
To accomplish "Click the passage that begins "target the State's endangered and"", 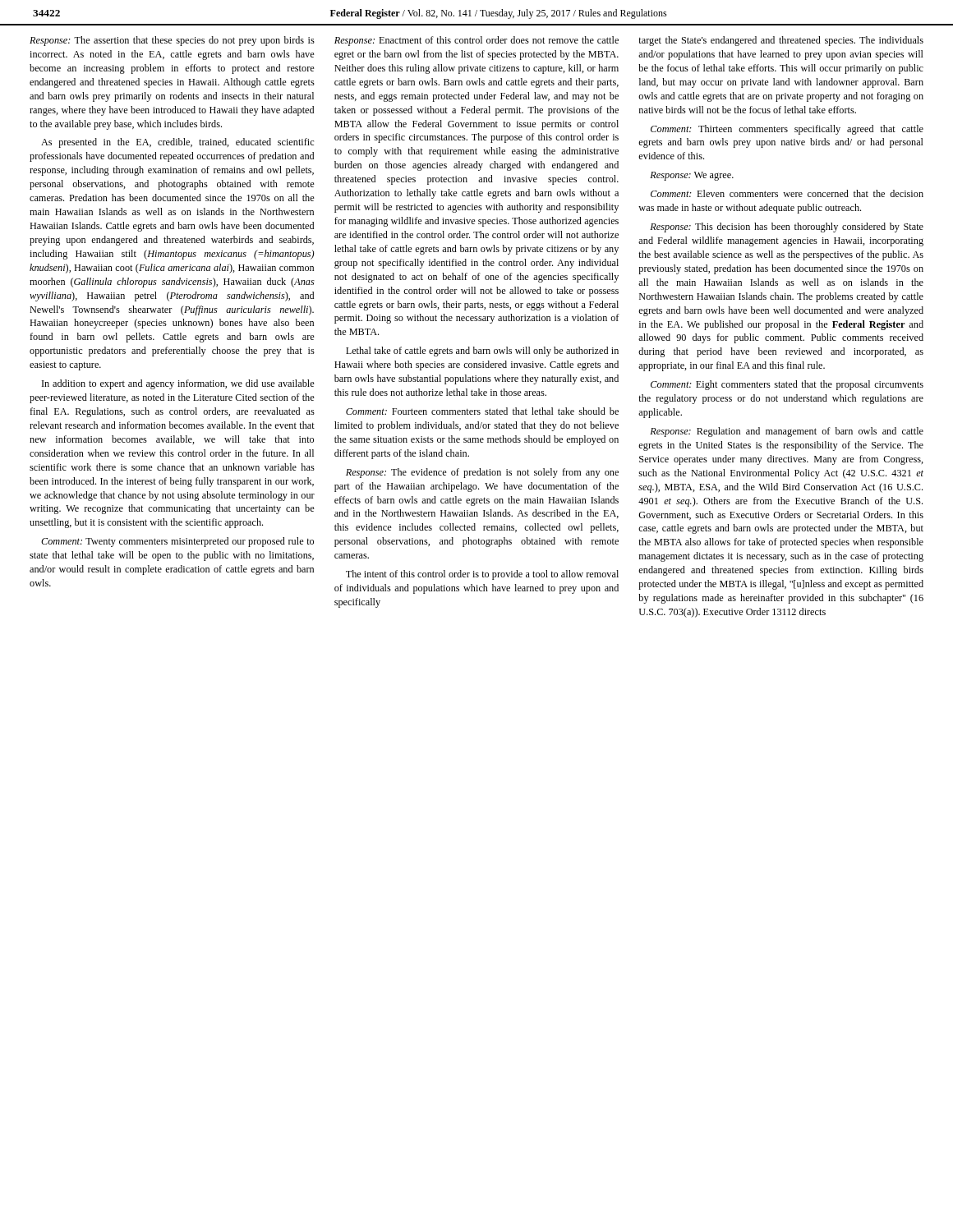I will click(781, 326).
